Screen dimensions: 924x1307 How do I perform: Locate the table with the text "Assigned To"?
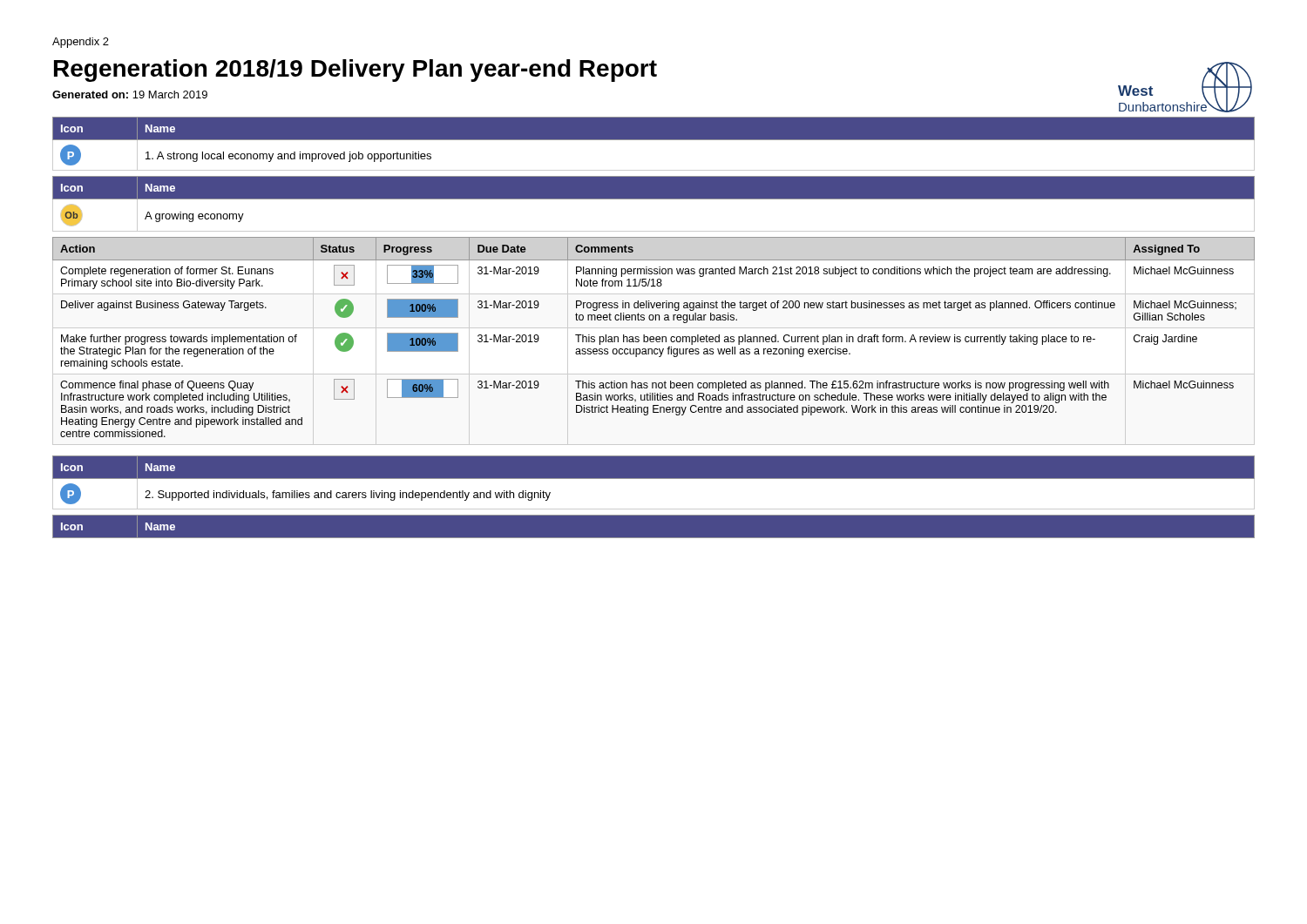pyautogui.click(x=654, y=341)
